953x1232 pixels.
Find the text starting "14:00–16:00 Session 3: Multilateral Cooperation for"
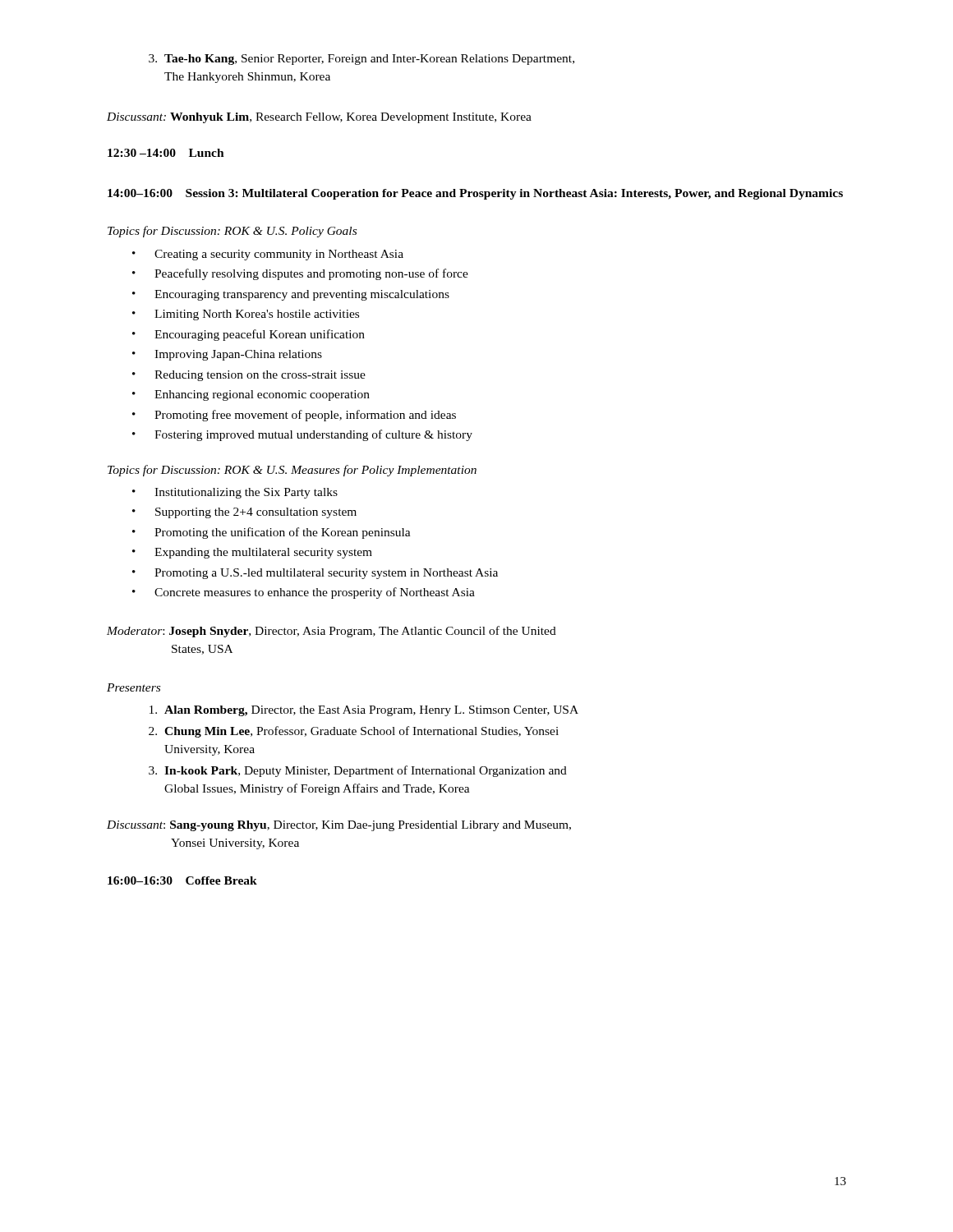click(475, 192)
